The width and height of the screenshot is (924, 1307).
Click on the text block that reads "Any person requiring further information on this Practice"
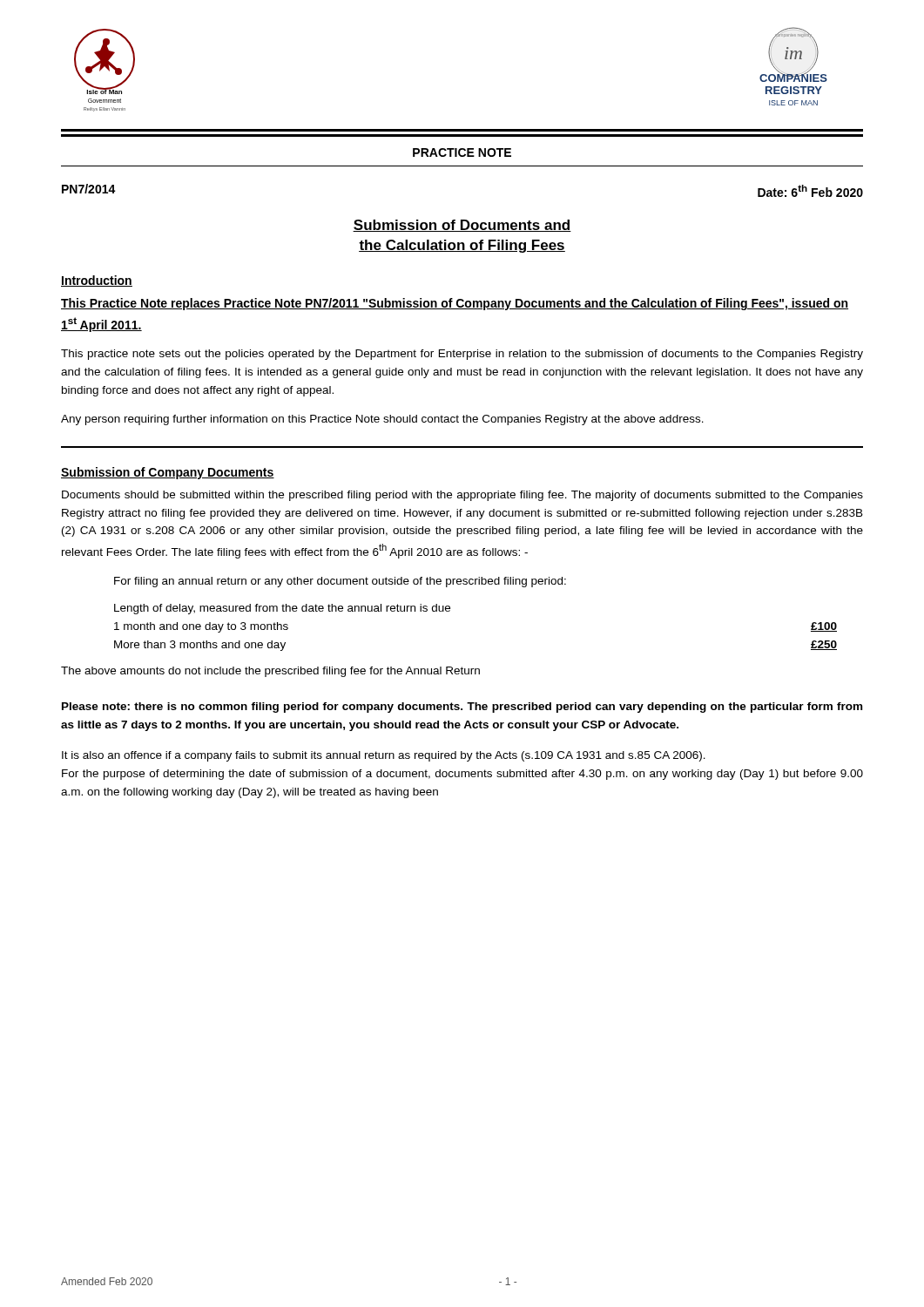click(382, 418)
